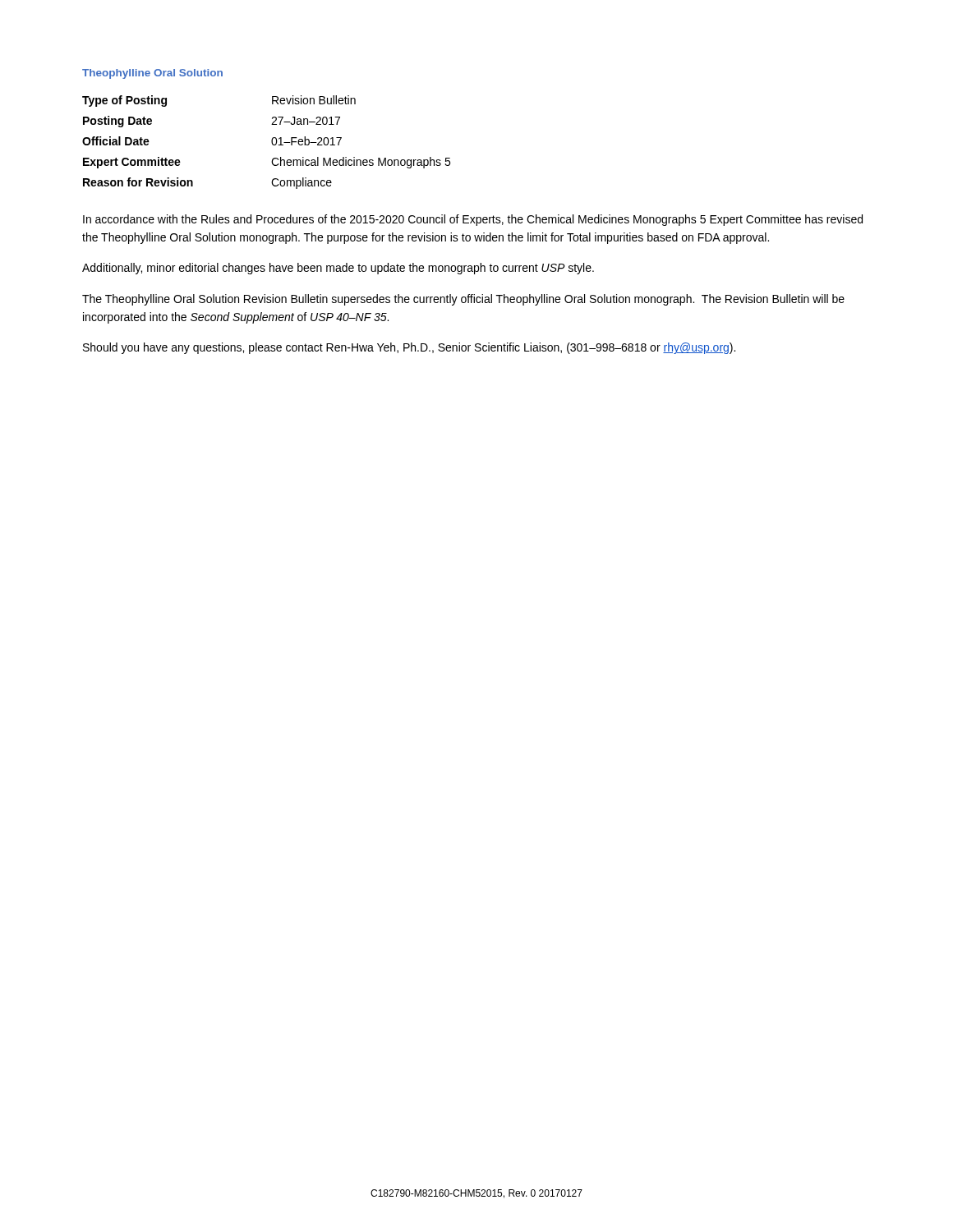Select the element starting "The Theophylline Oral Solution Revision"
This screenshot has width=953, height=1232.
pos(463,308)
